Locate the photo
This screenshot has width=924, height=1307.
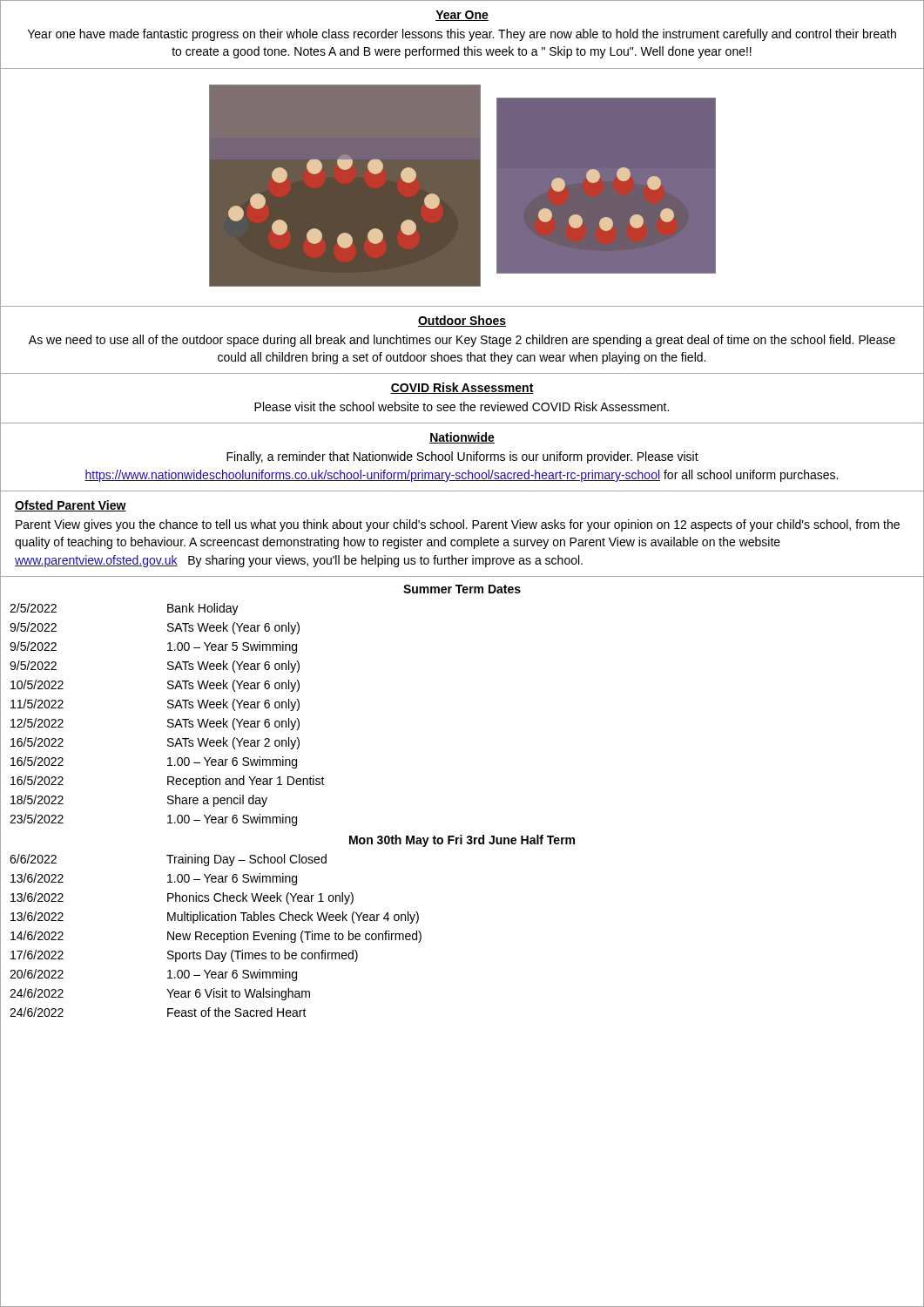[462, 182]
